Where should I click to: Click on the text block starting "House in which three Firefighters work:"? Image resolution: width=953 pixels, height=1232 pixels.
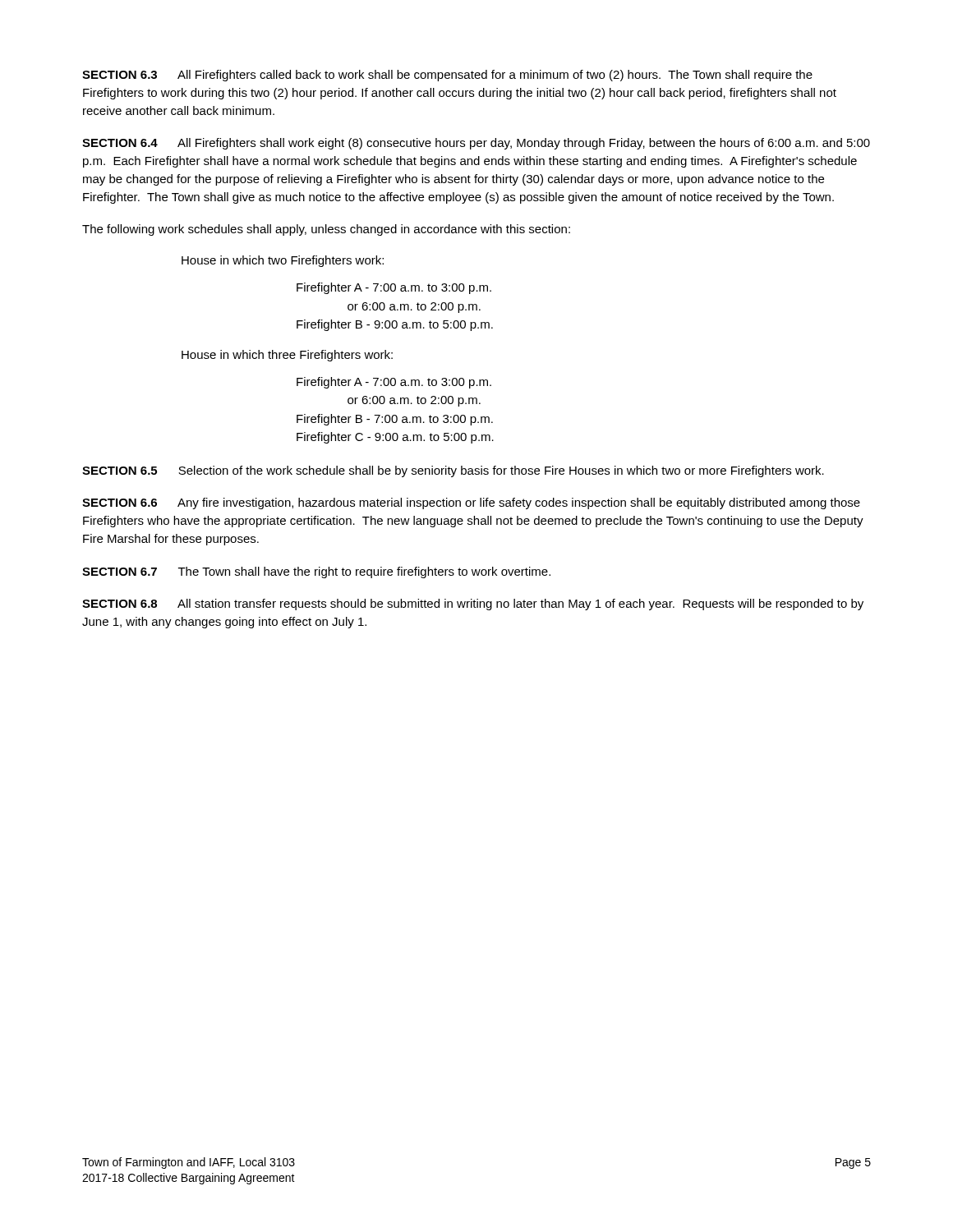[287, 354]
